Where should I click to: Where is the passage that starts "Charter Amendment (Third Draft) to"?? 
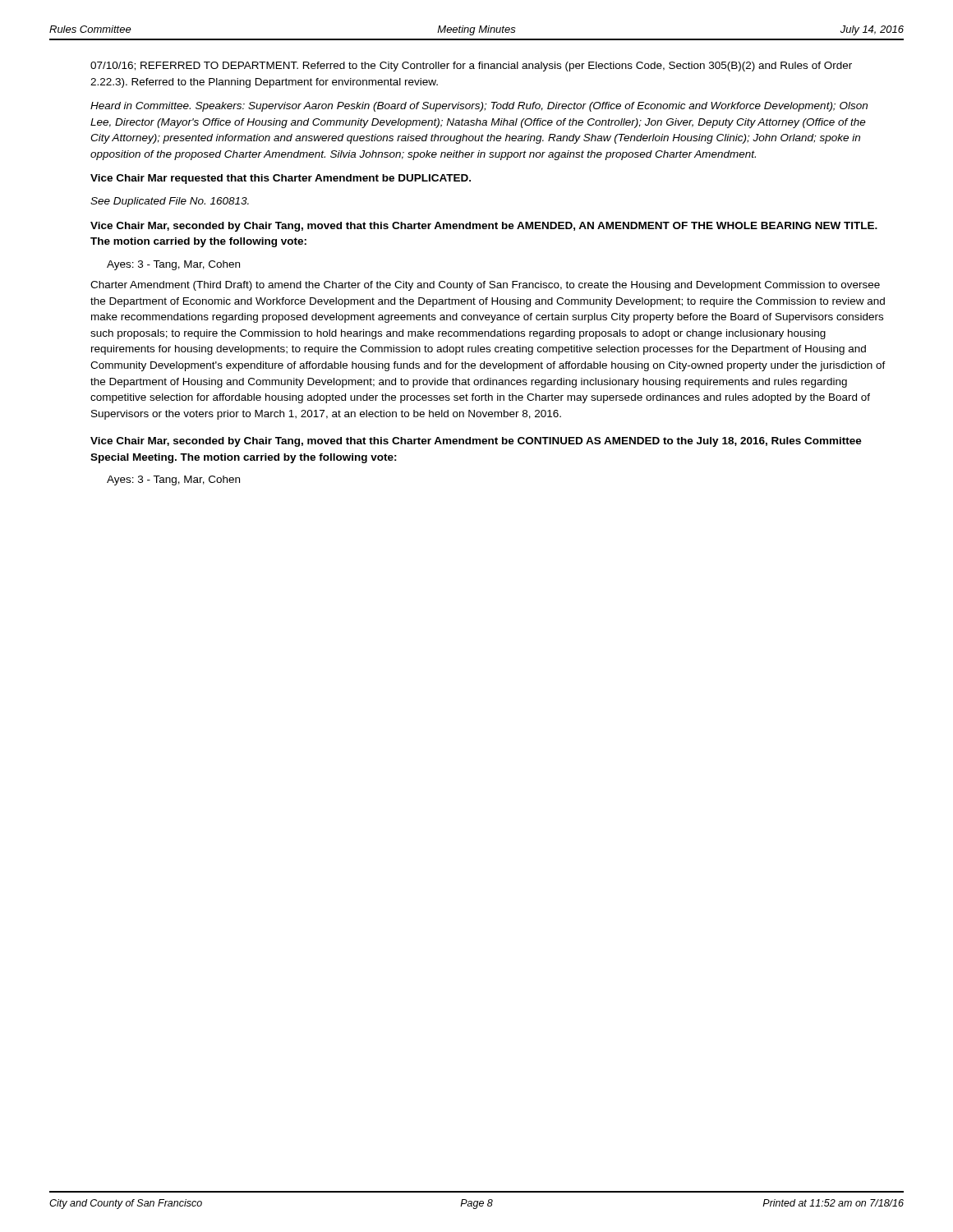(x=488, y=349)
